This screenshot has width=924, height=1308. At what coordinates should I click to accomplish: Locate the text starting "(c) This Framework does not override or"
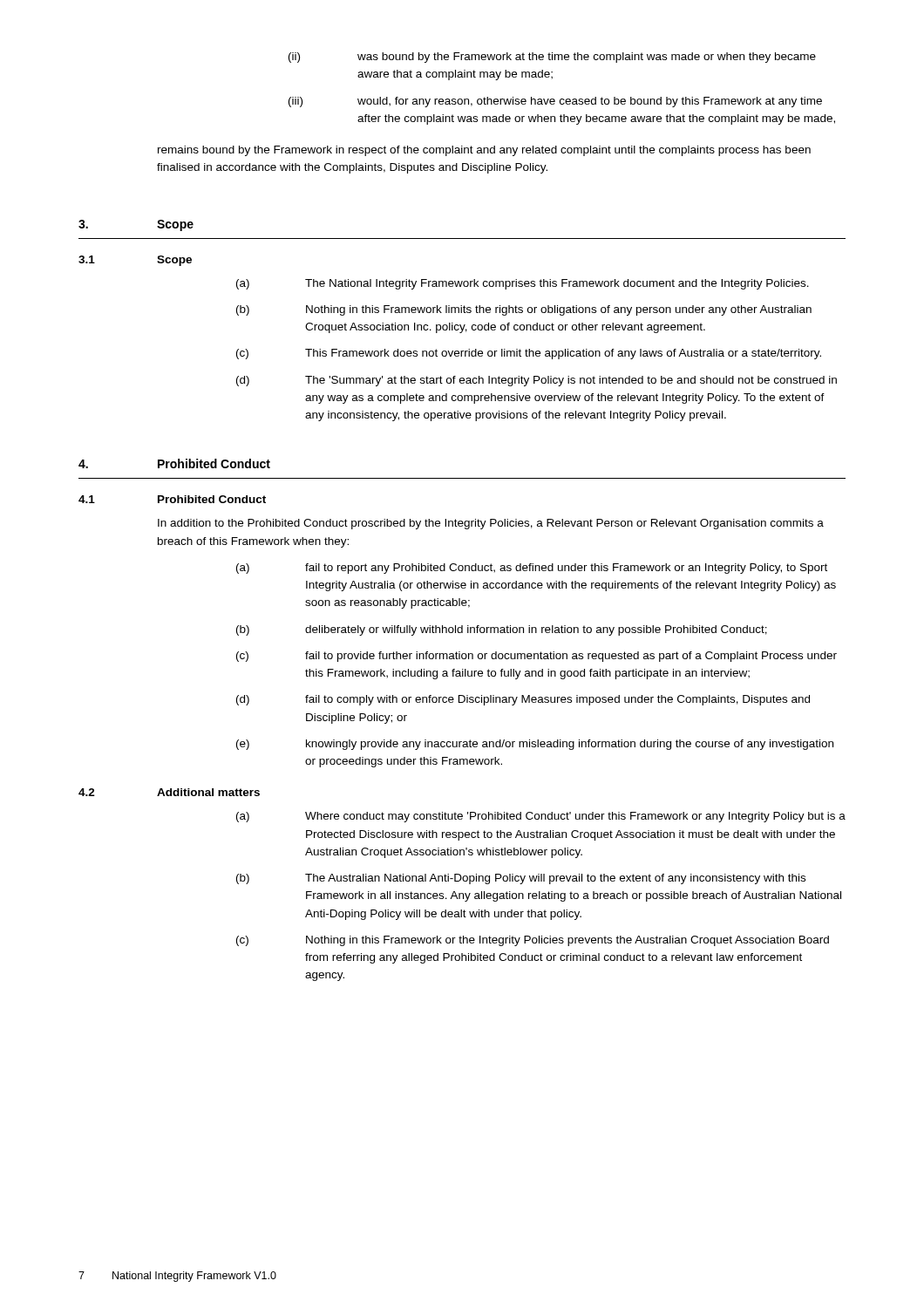coord(540,353)
